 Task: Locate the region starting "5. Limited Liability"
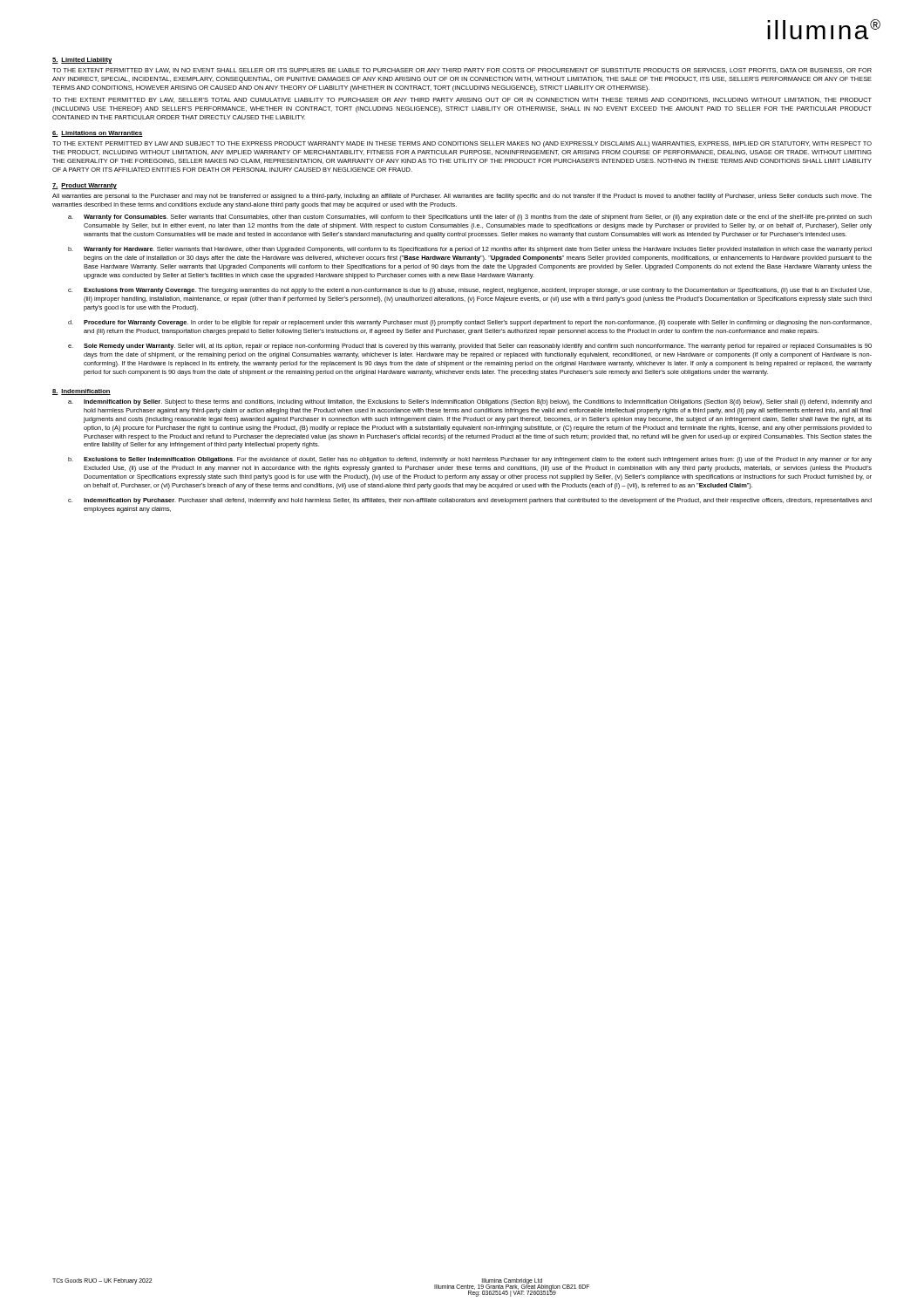82,60
